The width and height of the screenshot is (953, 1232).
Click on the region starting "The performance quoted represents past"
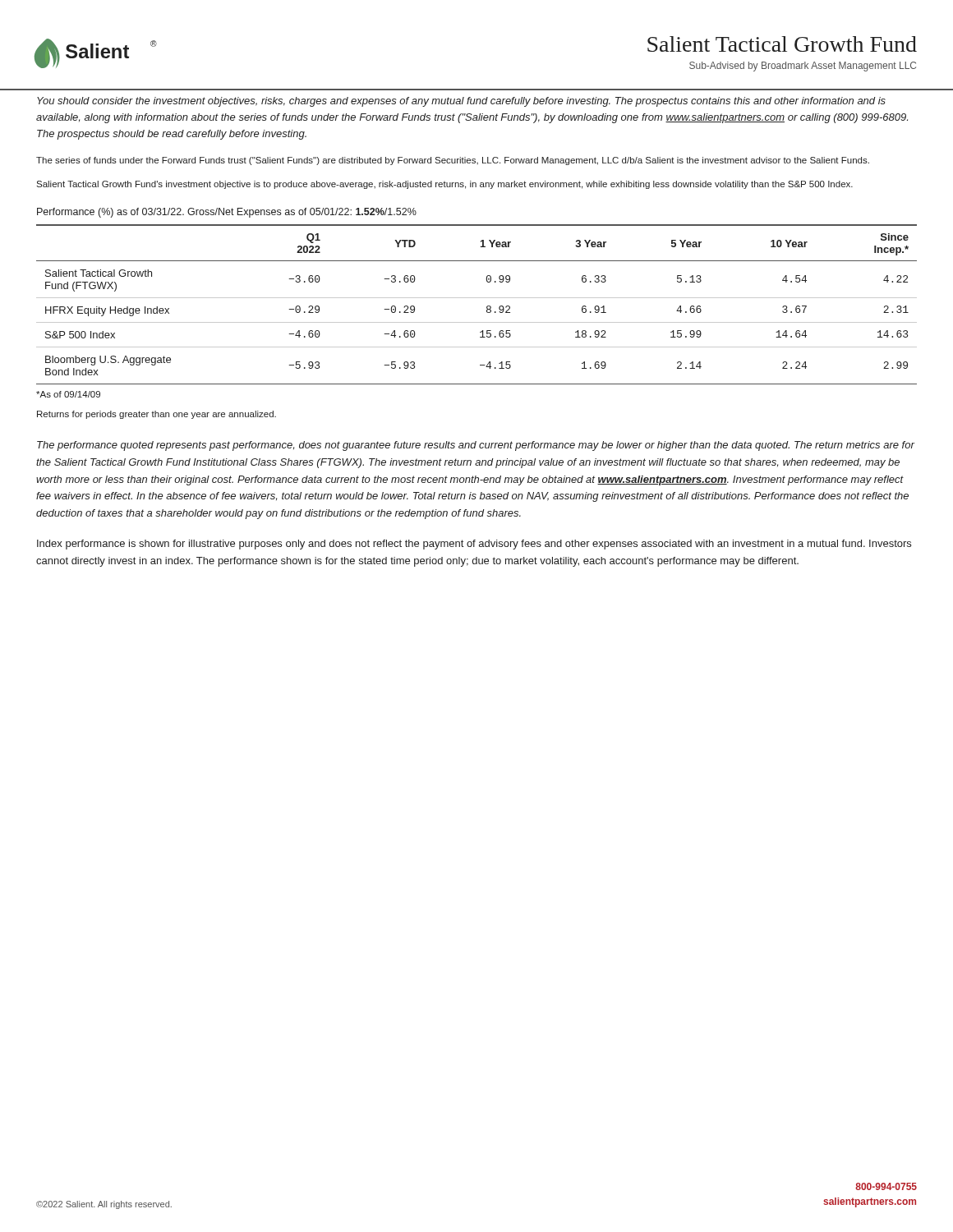pyautogui.click(x=476, y=480)
